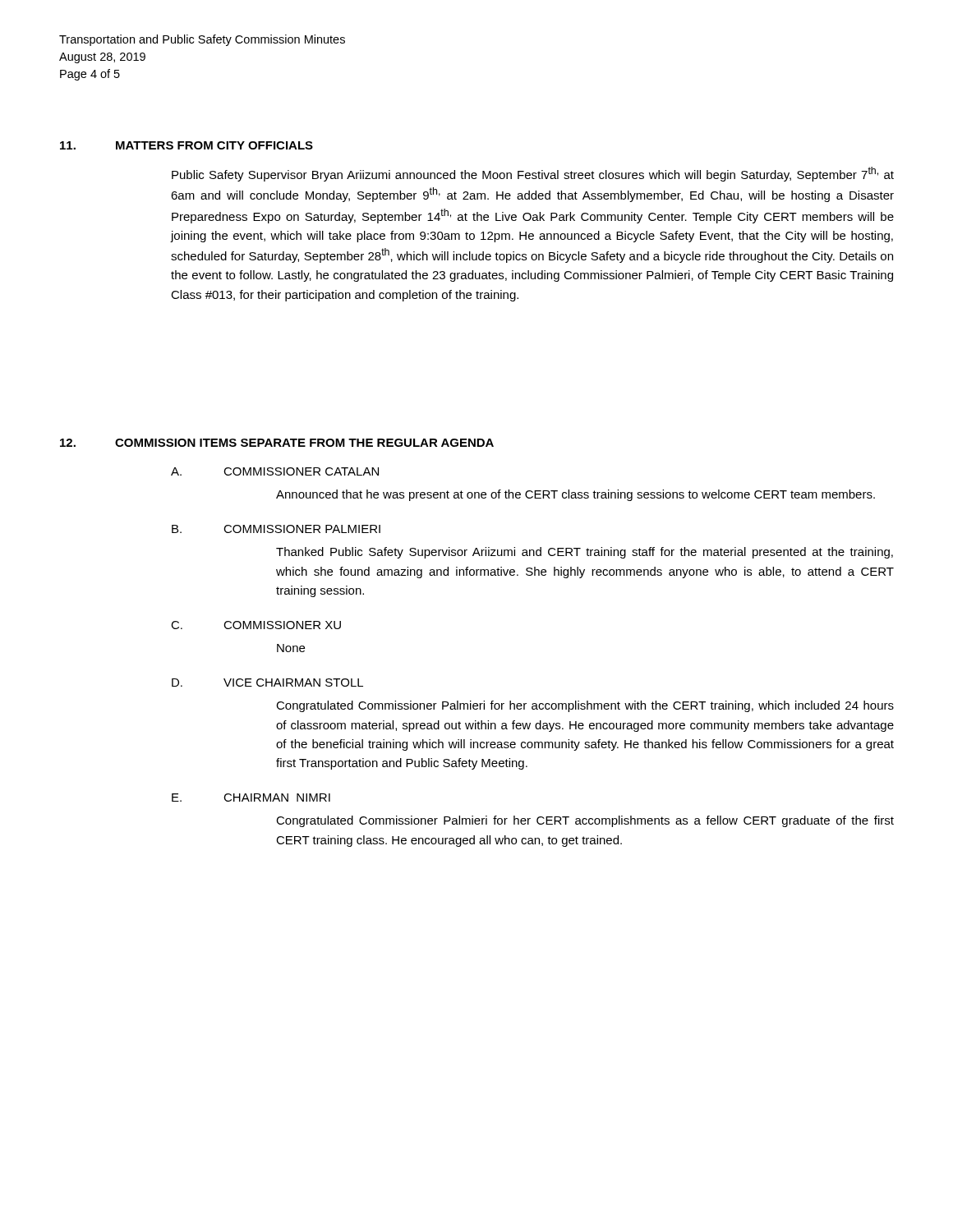This screenshot has width=953, height=1232.
Task: Locate the section header with the text "12. COMMISSION ITEMS SEPARATE FROM THE"
Action: click(277, 442)
